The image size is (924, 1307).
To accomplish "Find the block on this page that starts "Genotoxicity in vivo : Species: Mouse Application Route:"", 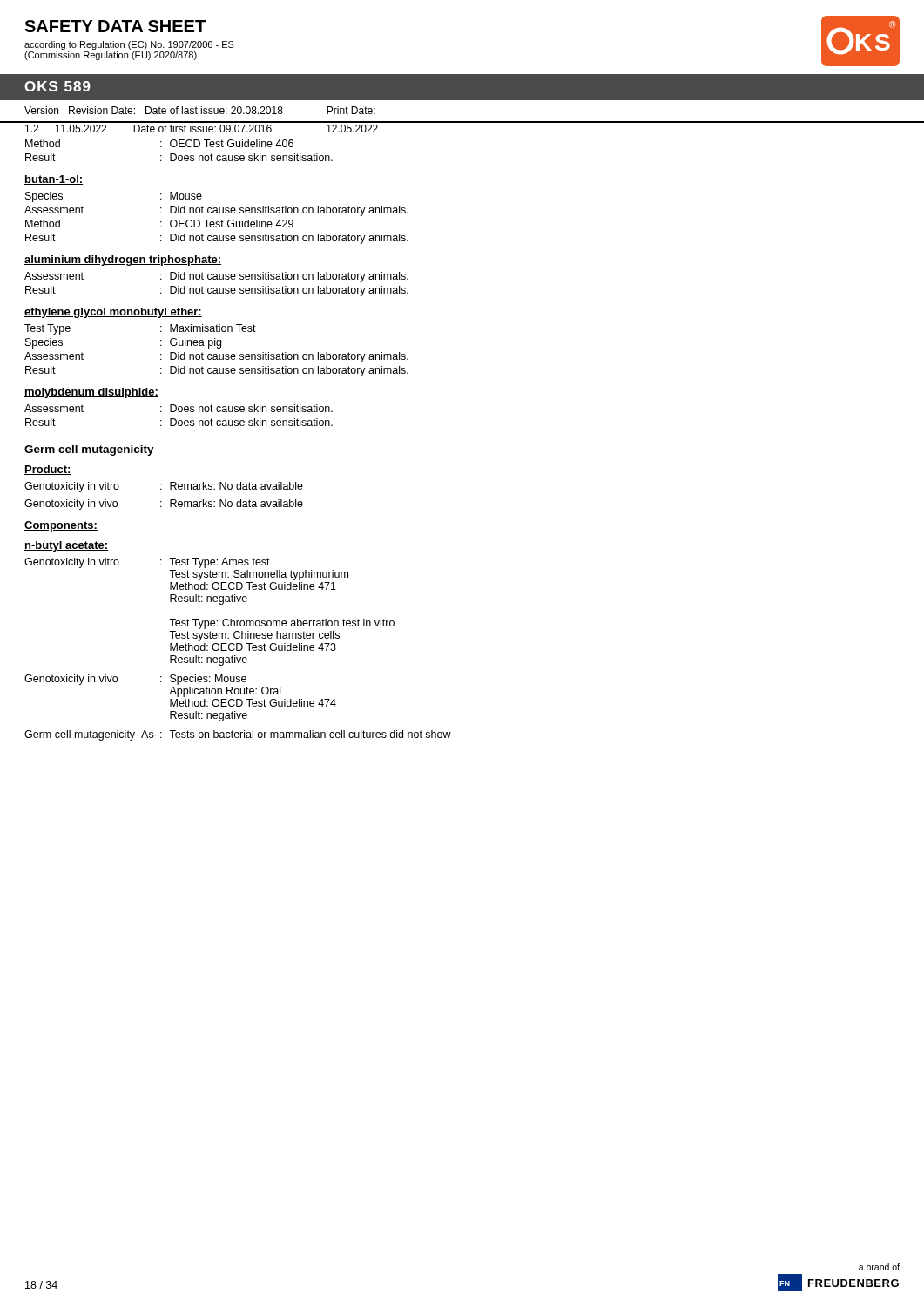I will tap(180, 698).
